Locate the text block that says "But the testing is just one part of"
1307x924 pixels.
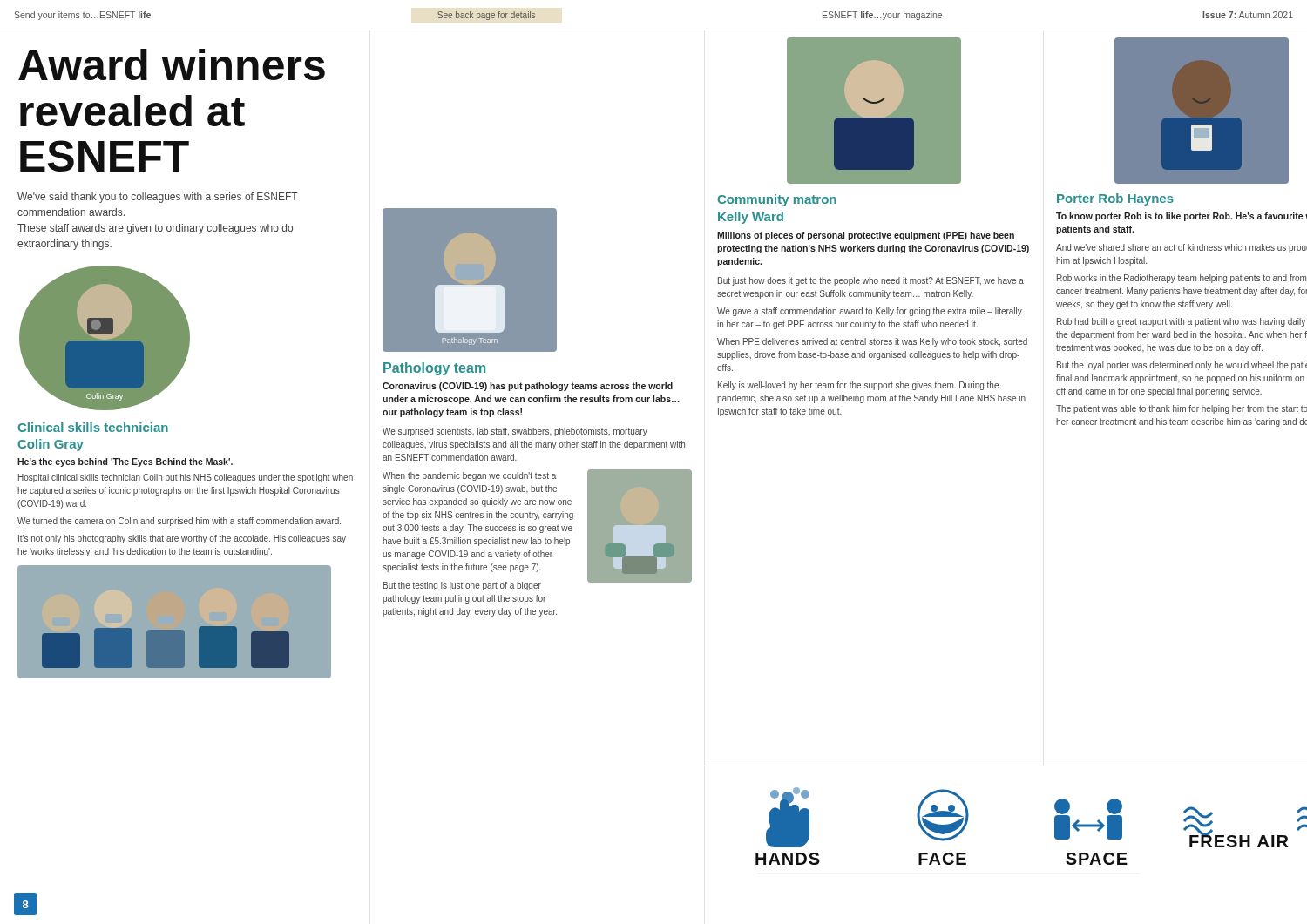pos(470,598)
